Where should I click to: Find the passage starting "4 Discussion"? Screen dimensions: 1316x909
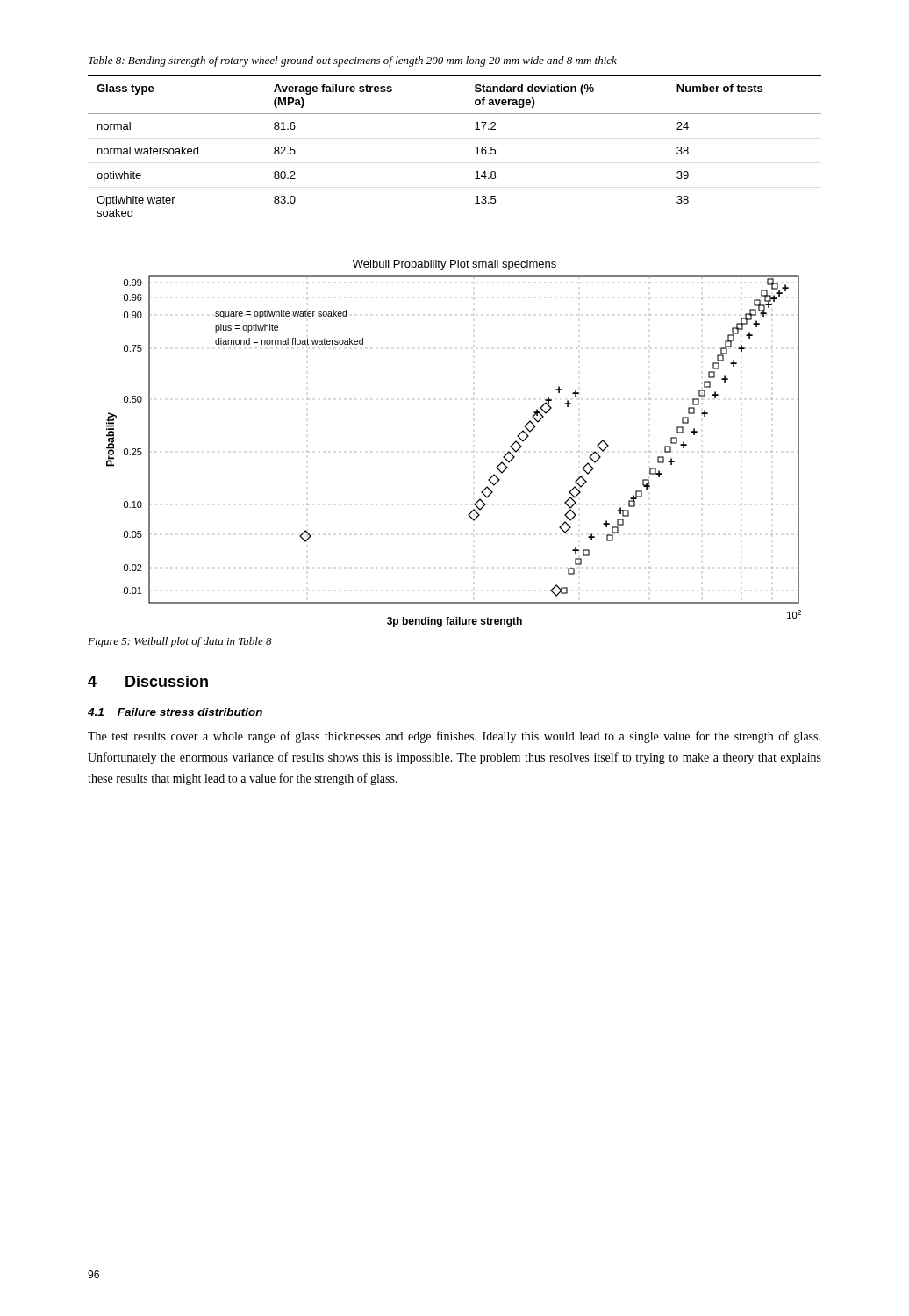[x=148, y=682]
